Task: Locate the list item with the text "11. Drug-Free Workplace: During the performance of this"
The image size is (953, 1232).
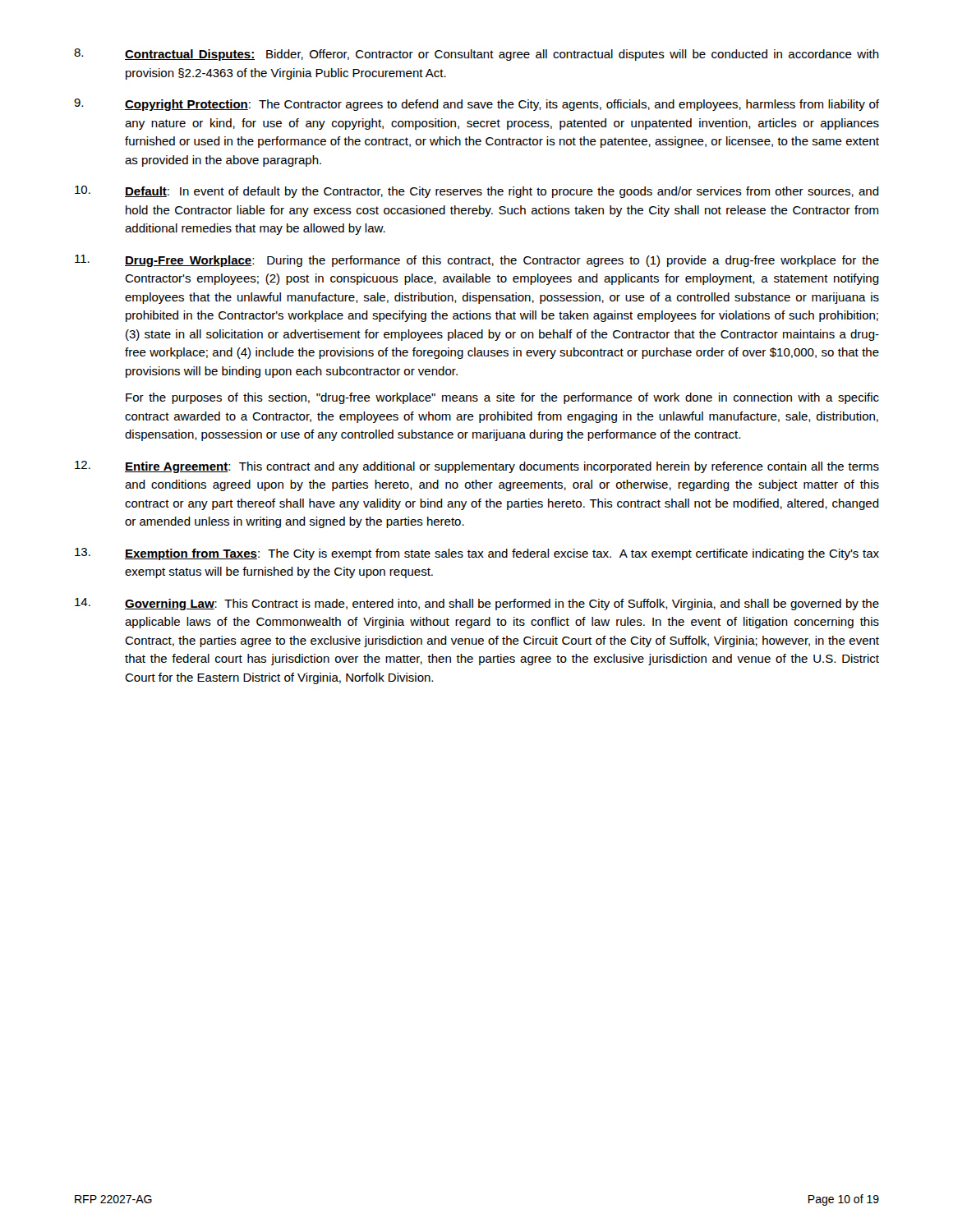Action: [x=476, y=347]
